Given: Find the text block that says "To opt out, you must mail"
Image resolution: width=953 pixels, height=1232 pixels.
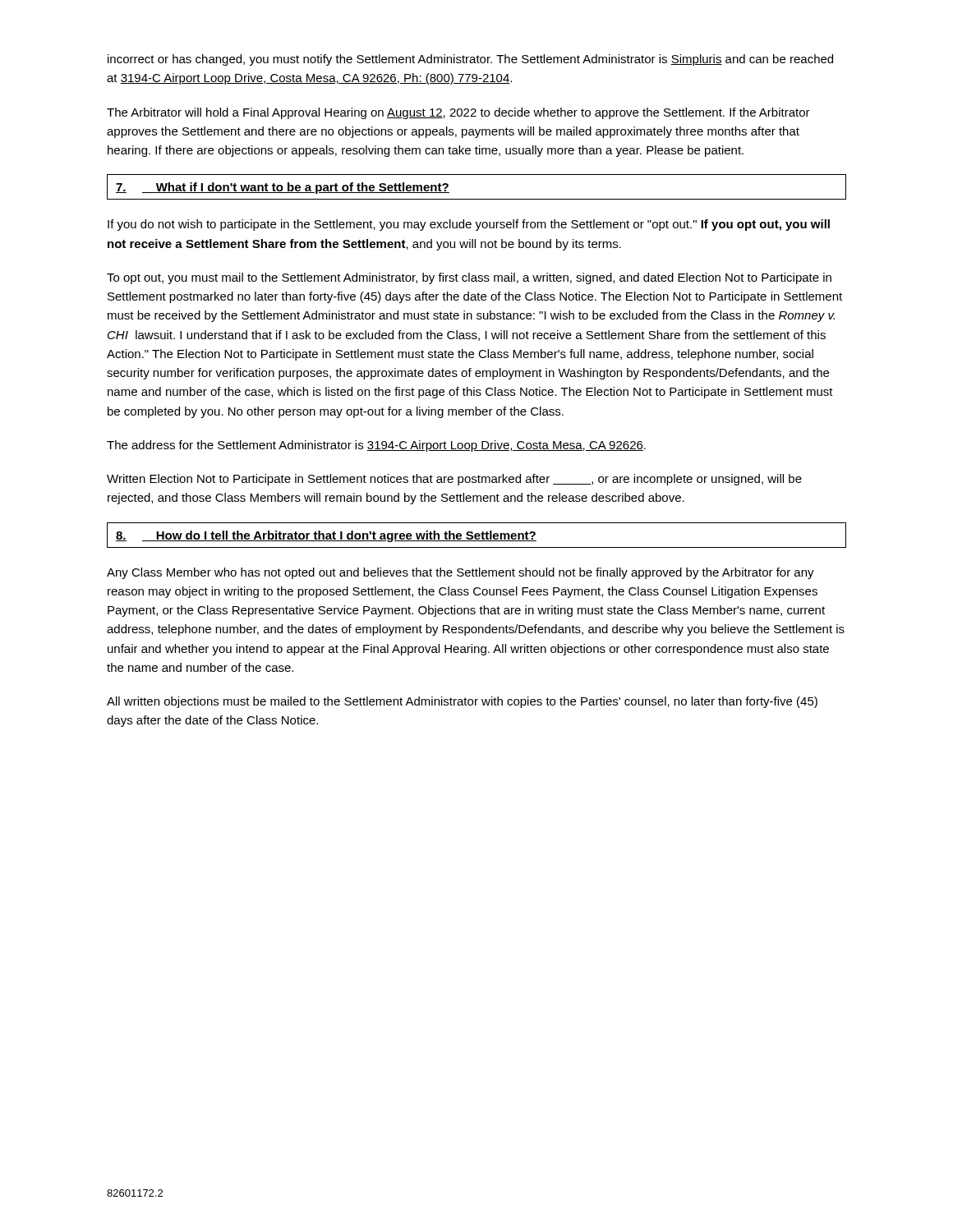Looking at the screenshot, I should (x=475, y=344).
